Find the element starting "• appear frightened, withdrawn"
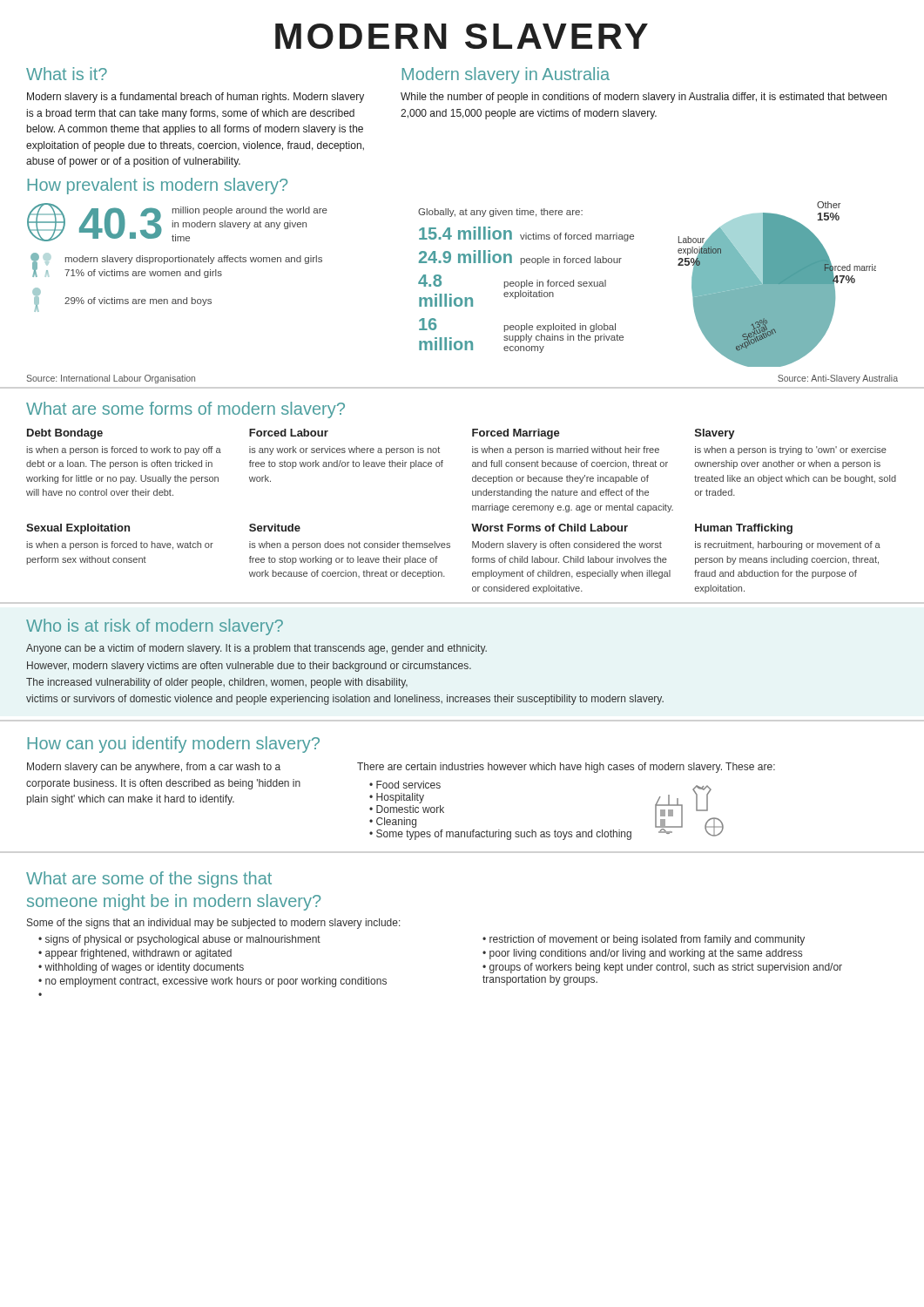Image resolution: width=924 pixels, height=1307 pixels. coord(135,953)
